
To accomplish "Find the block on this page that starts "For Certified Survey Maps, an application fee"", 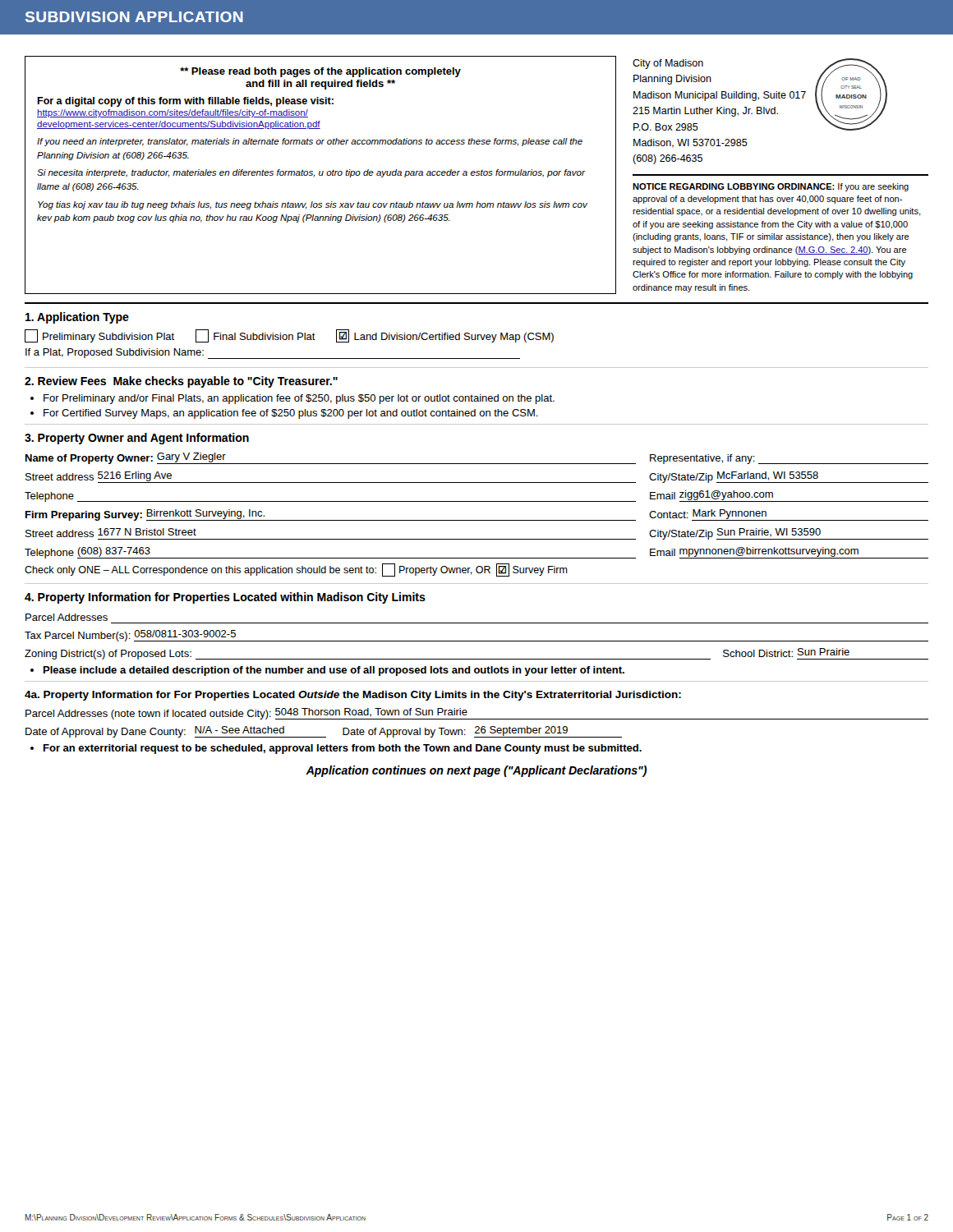I will [x=291, y=413].
